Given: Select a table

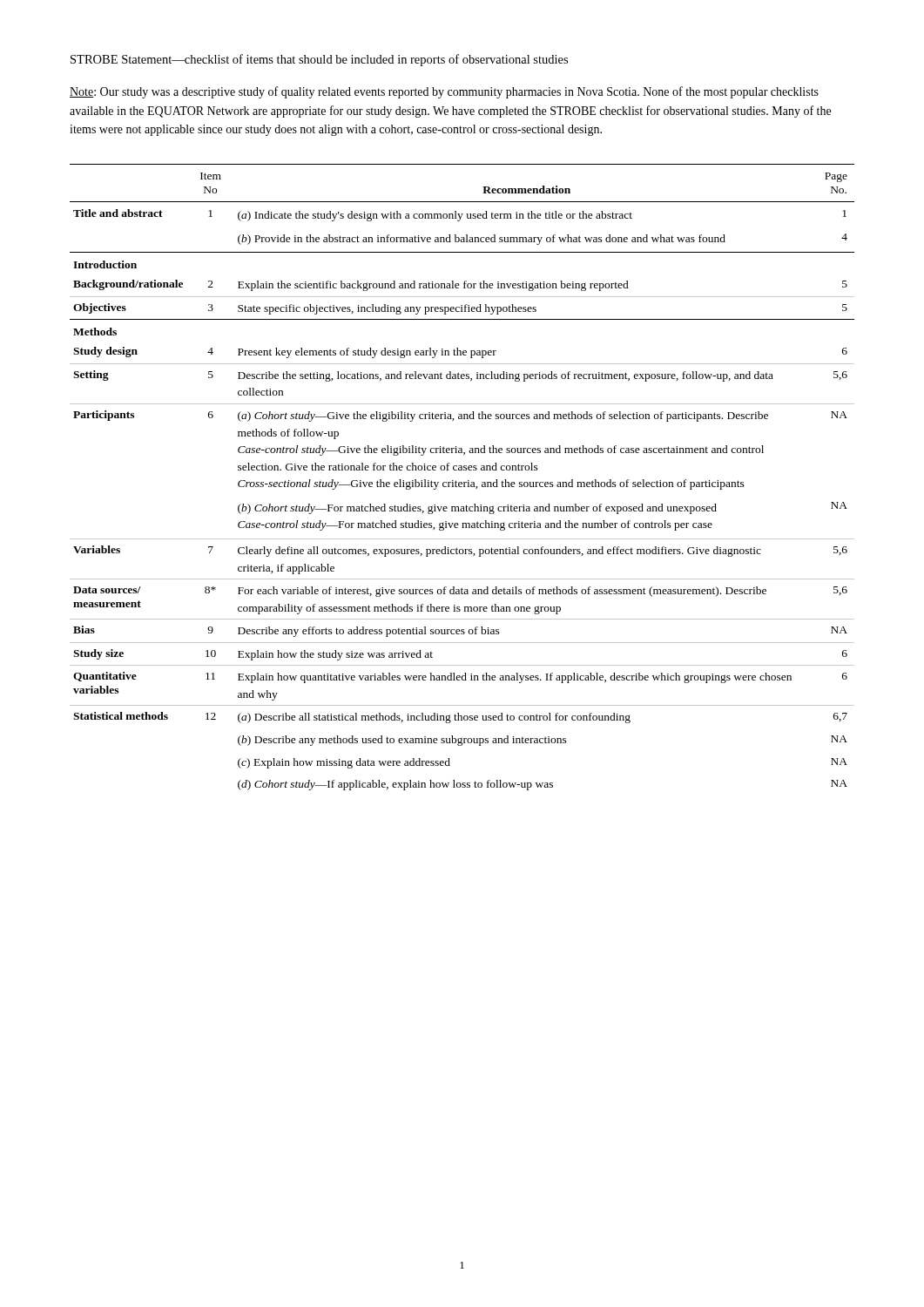Looking at the screenshot, I should point(462,480).
